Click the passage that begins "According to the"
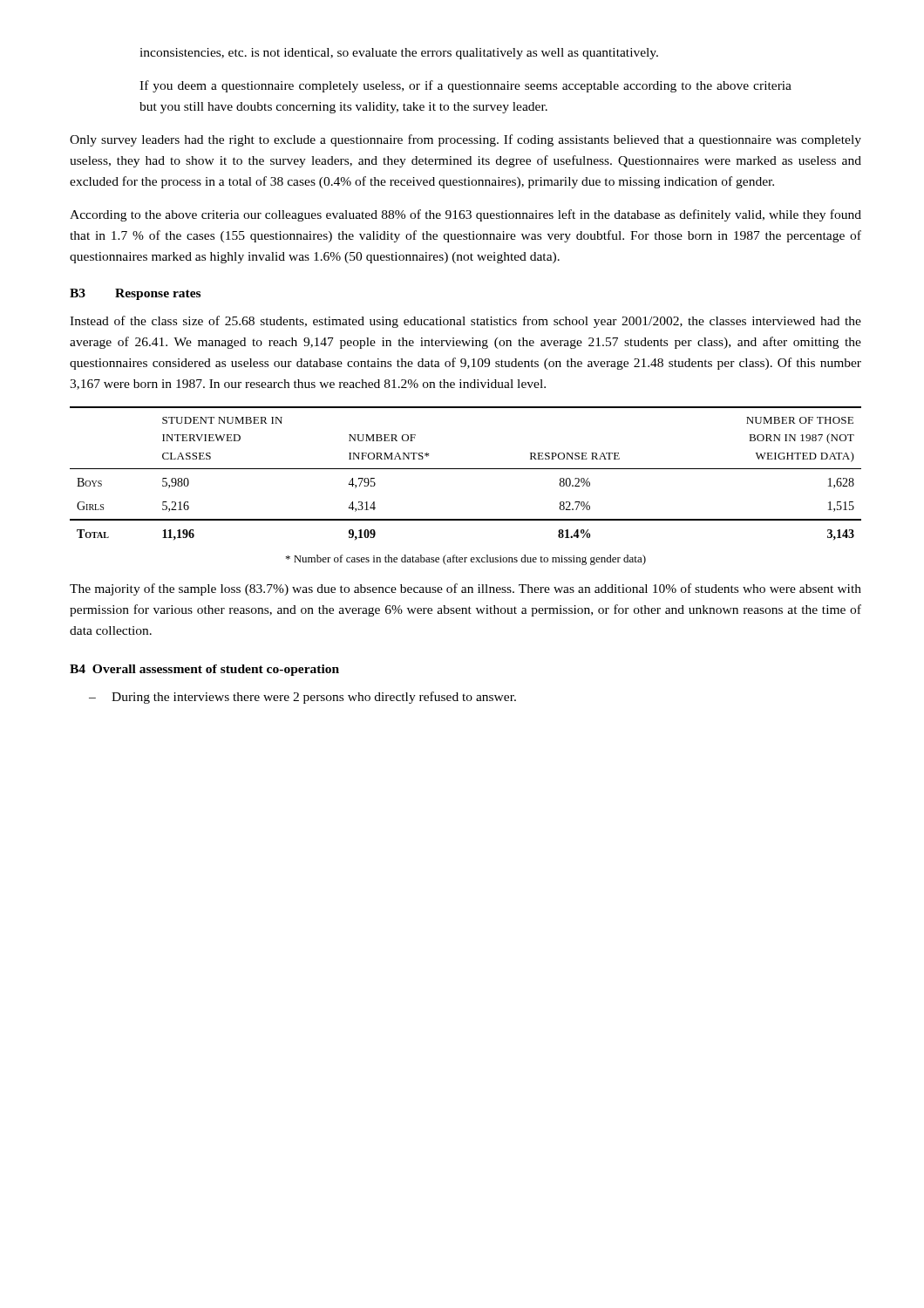This screenshot has height=1308, width=924. (466, 235)
